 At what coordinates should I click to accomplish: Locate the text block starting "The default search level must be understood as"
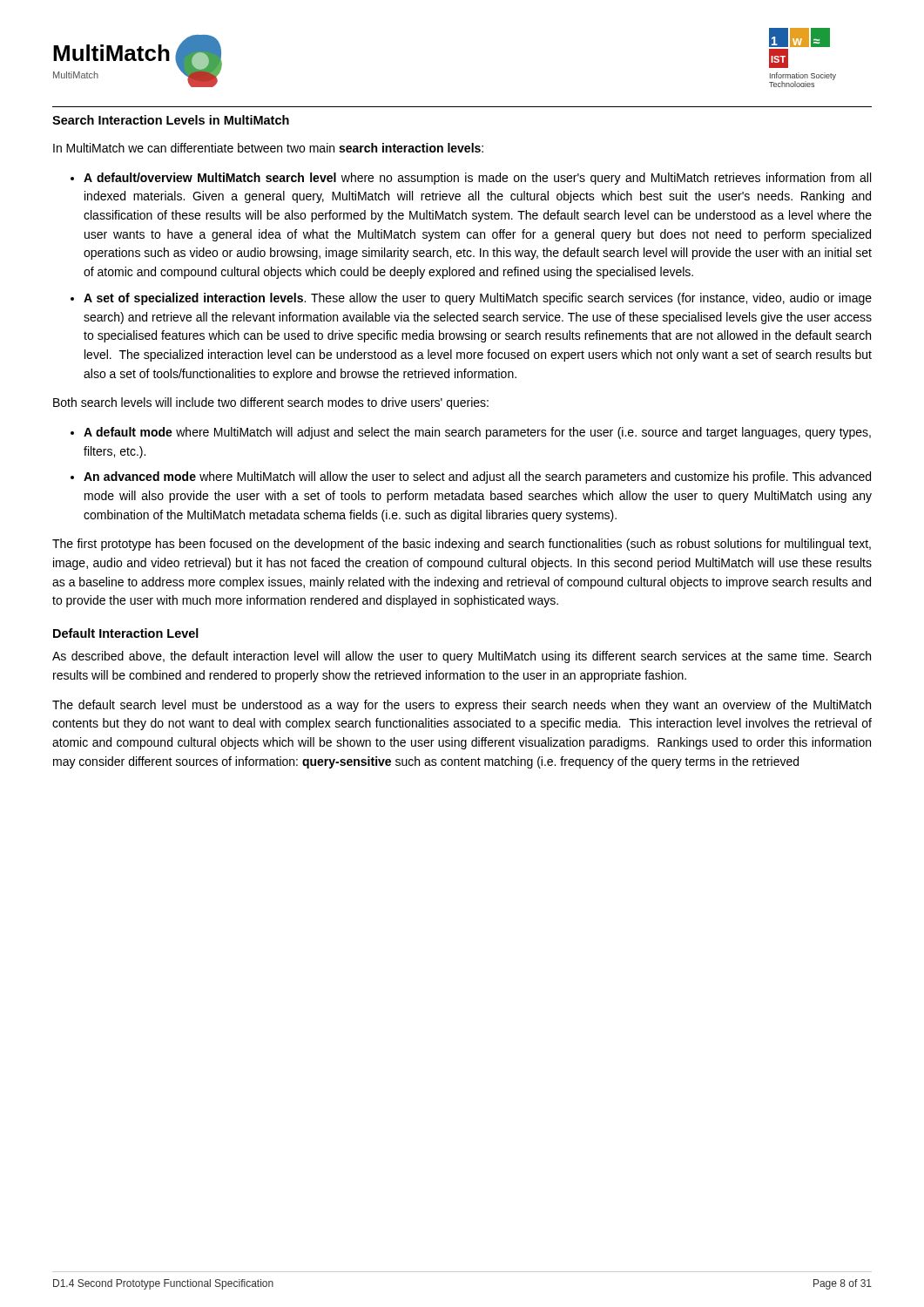[462, 733]
